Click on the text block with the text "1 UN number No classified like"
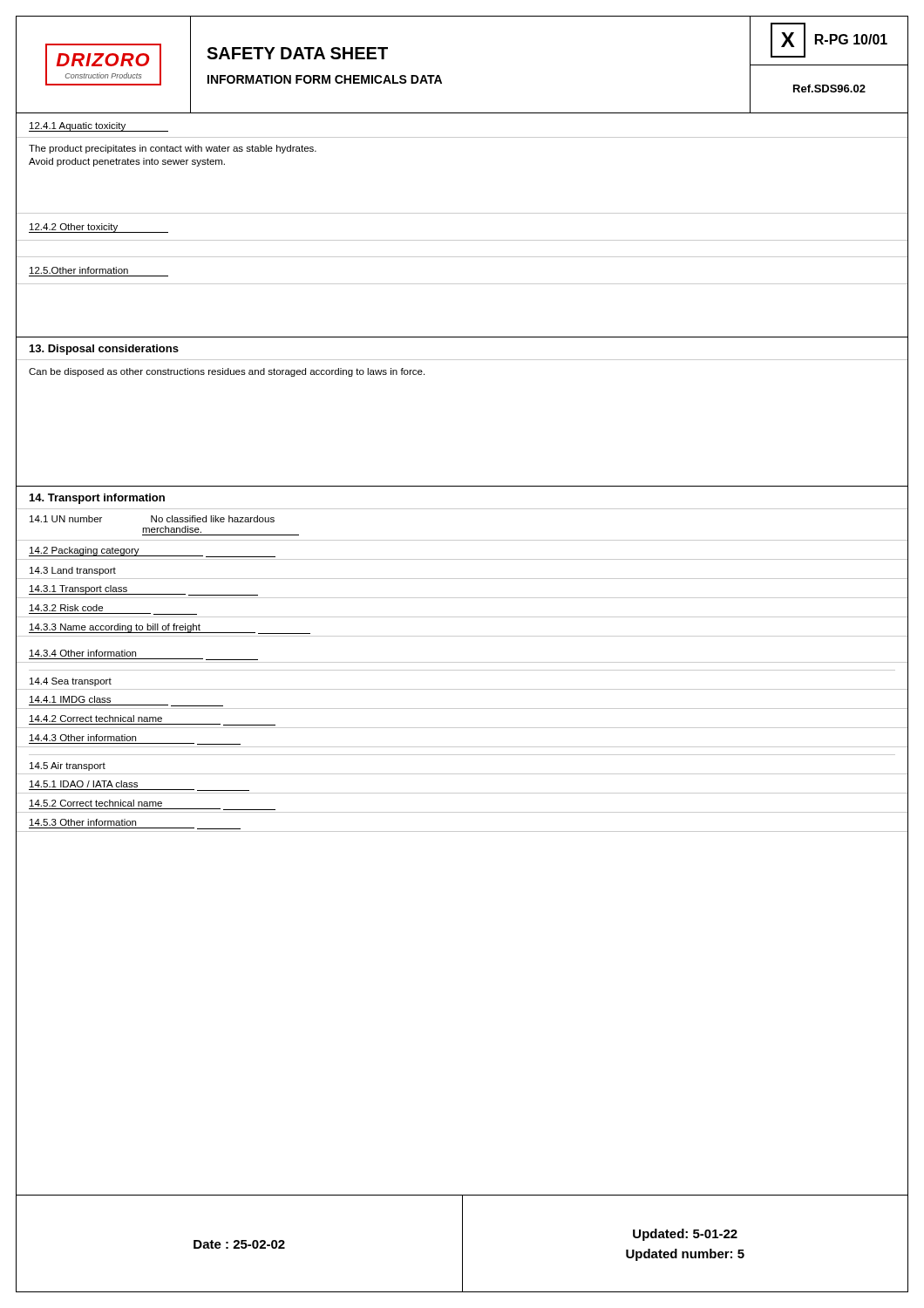This screenshot has width=924, height=1308. point(152,519)
